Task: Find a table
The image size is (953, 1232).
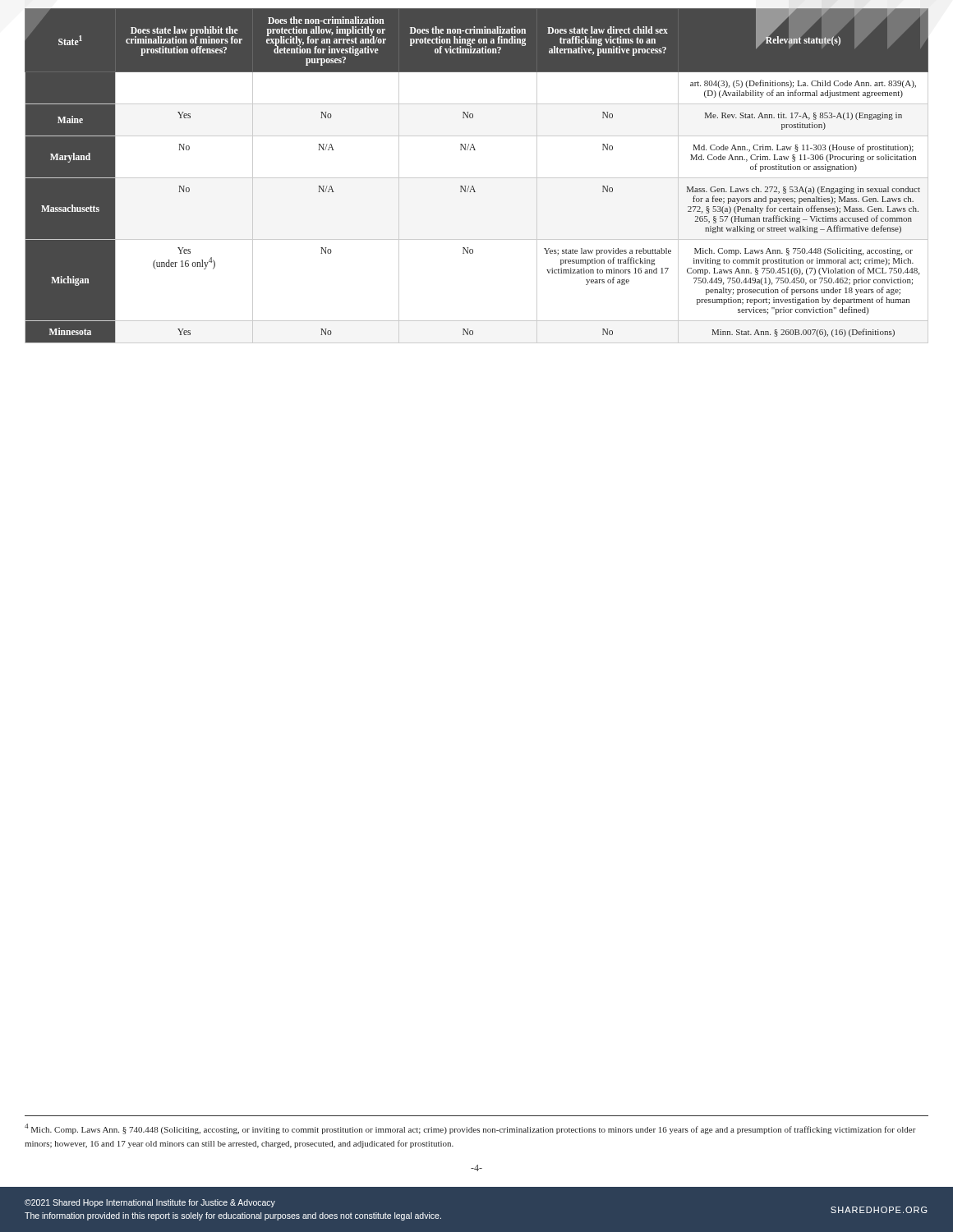Action: (476, 176)
